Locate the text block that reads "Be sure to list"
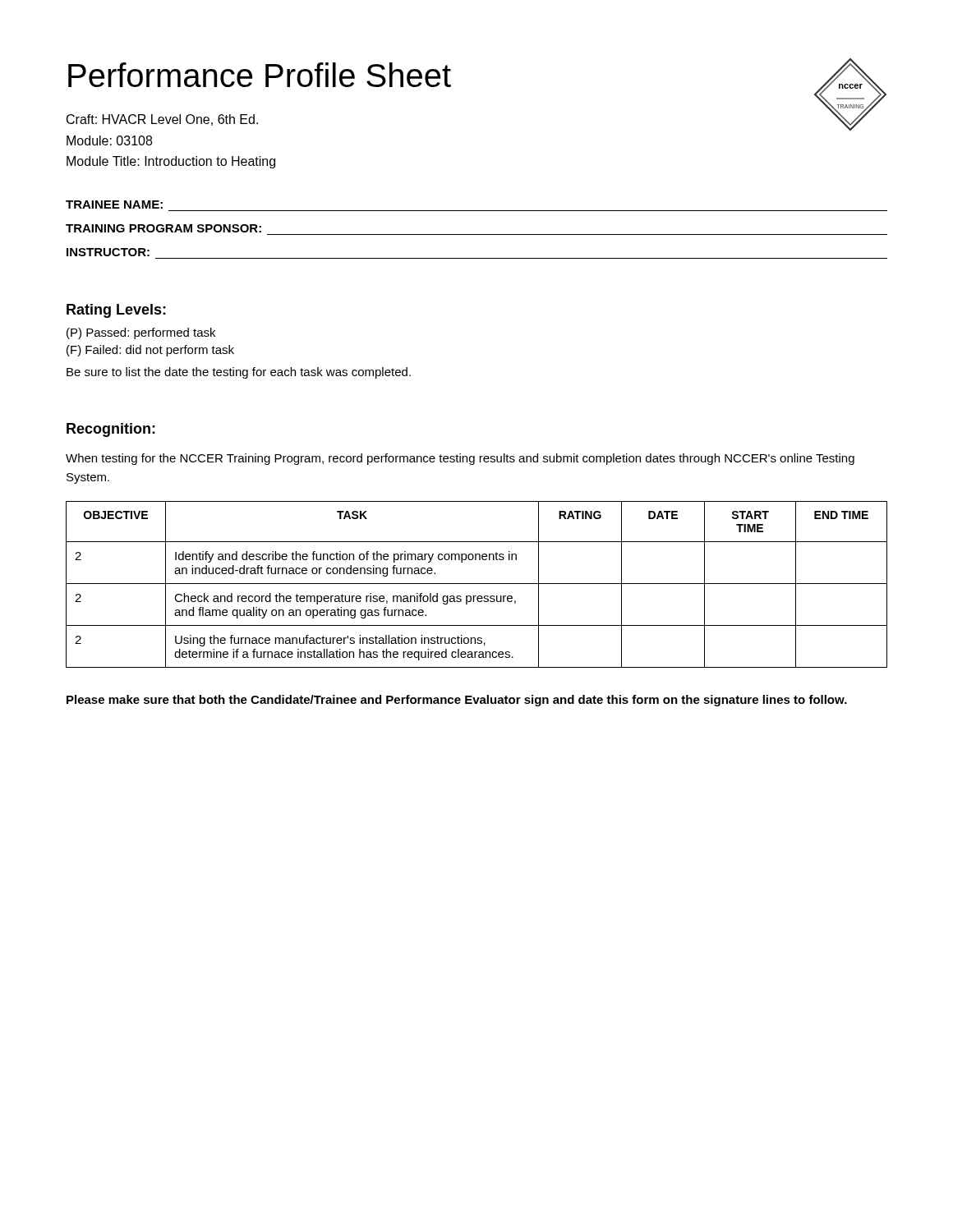Viewport: 953px width, 1232px height. pyautogui.click(x=239, y=372)
